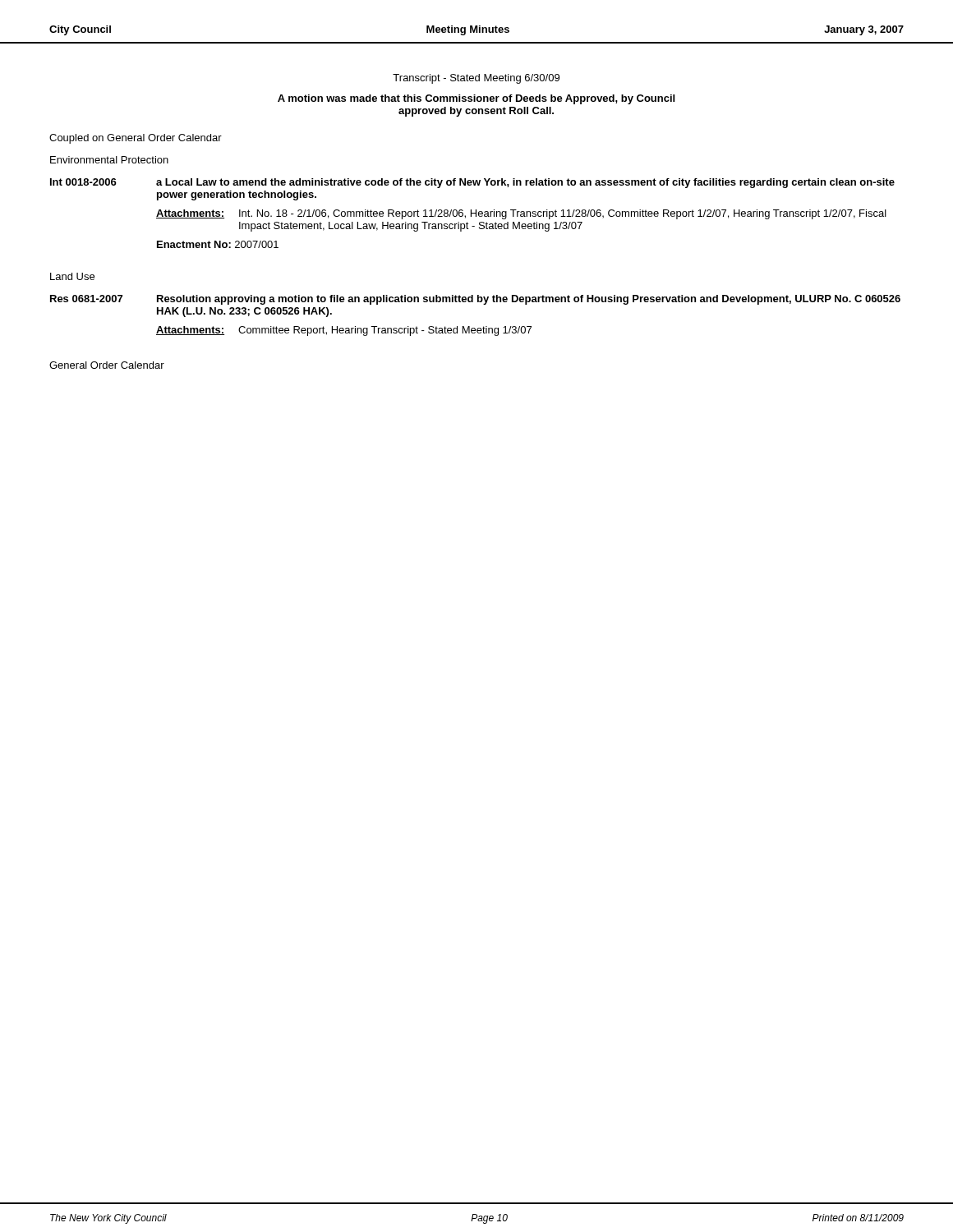Locate the text that says "General Order Calendar"
Image resolution: width=953 pixels, height=1232 pixels.
point(107,365)
